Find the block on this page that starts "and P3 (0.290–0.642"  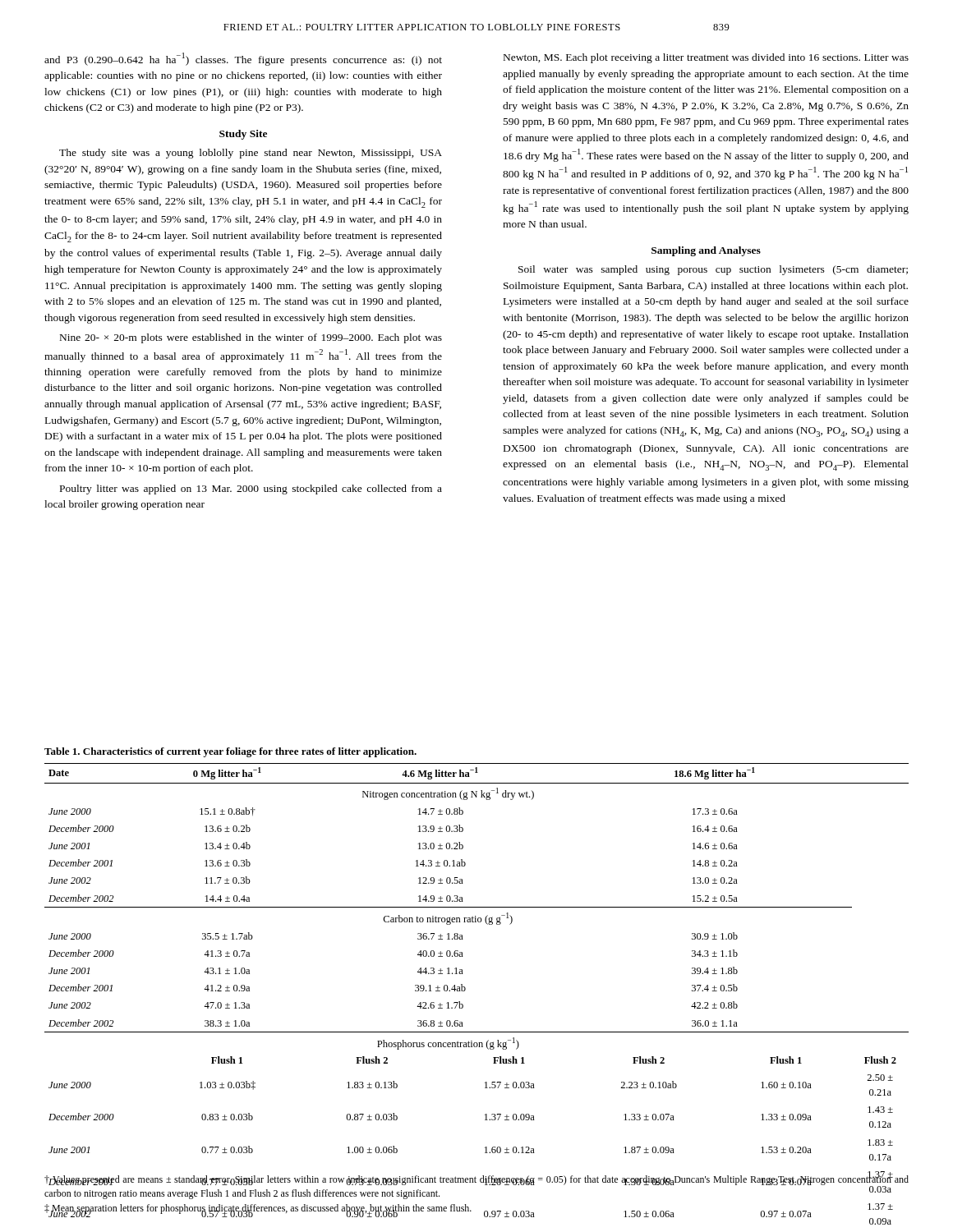243,82
